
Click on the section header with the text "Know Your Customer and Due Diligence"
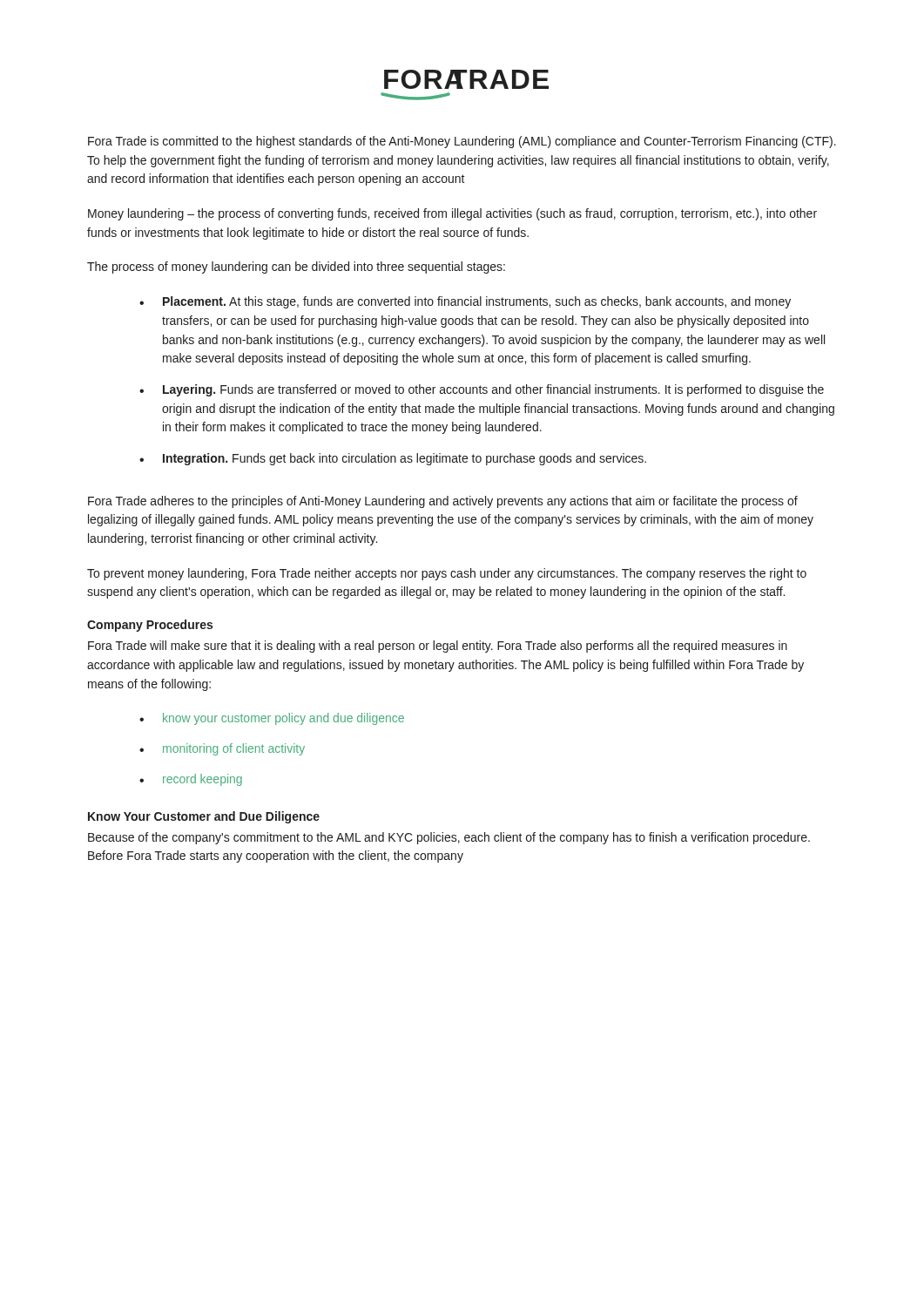pos(203,816)
